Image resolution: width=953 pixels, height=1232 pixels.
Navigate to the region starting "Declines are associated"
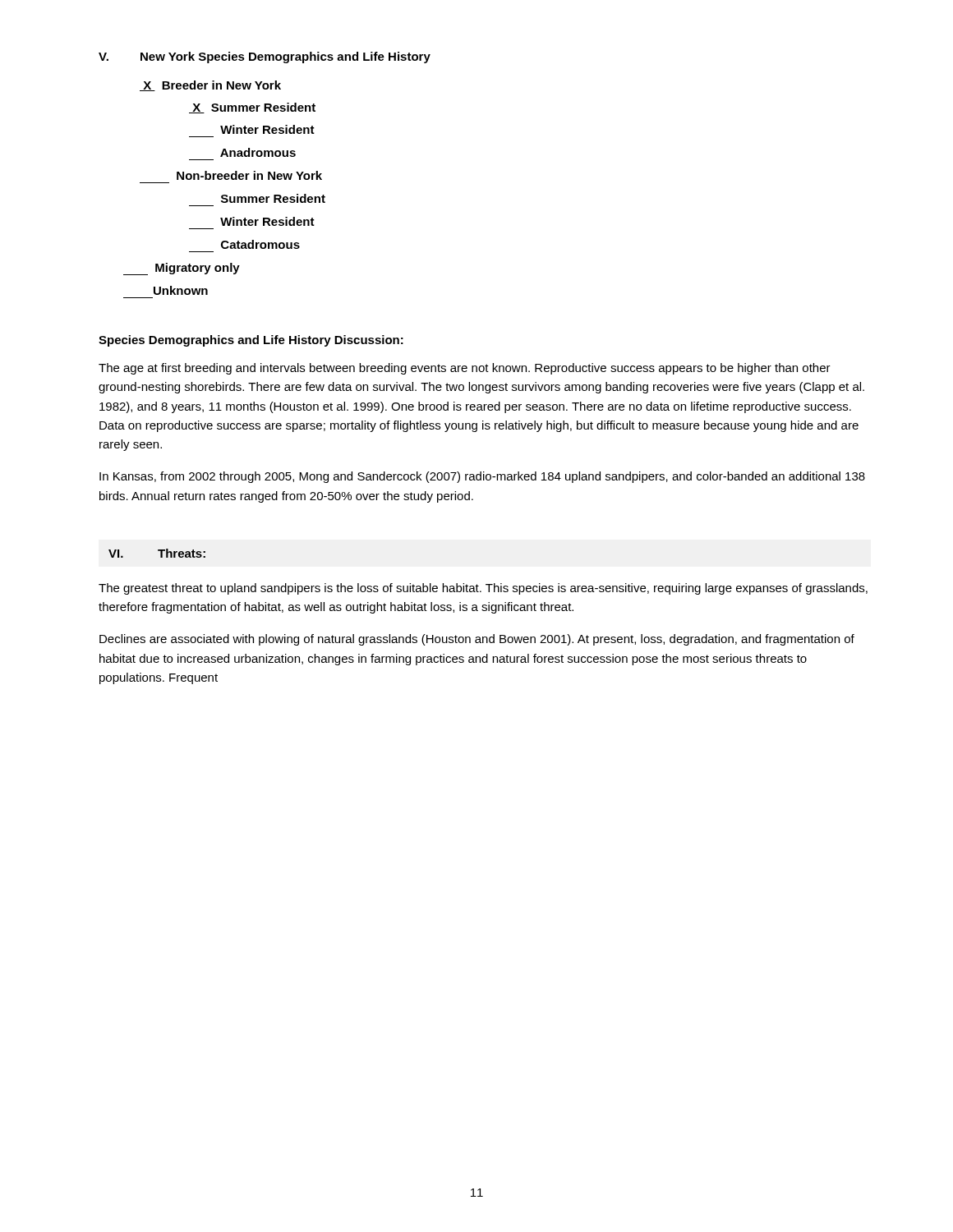[476, 658]
